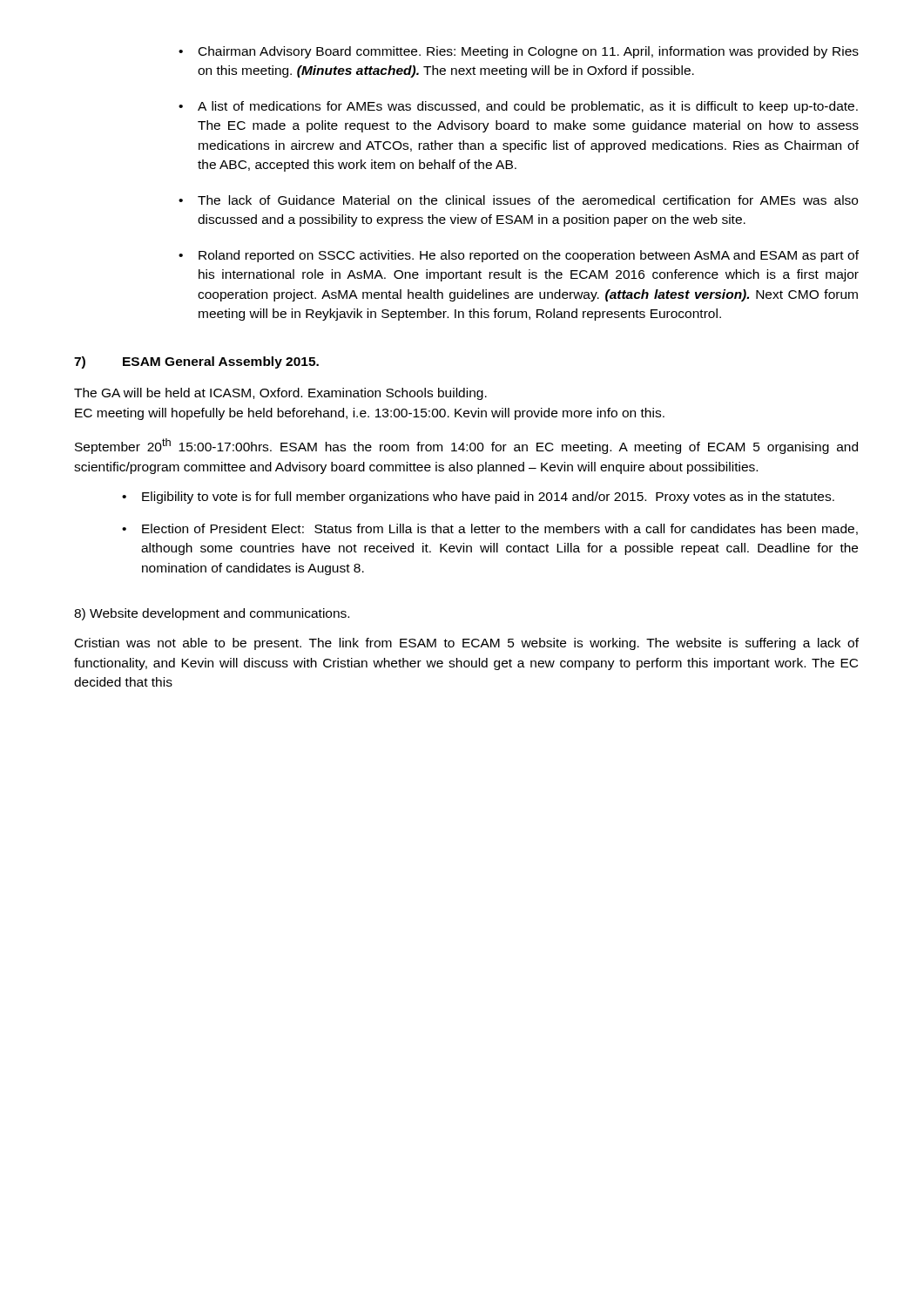Find the text block starting "The lack of Guidance Material on the"

click(x=519, y=210)
